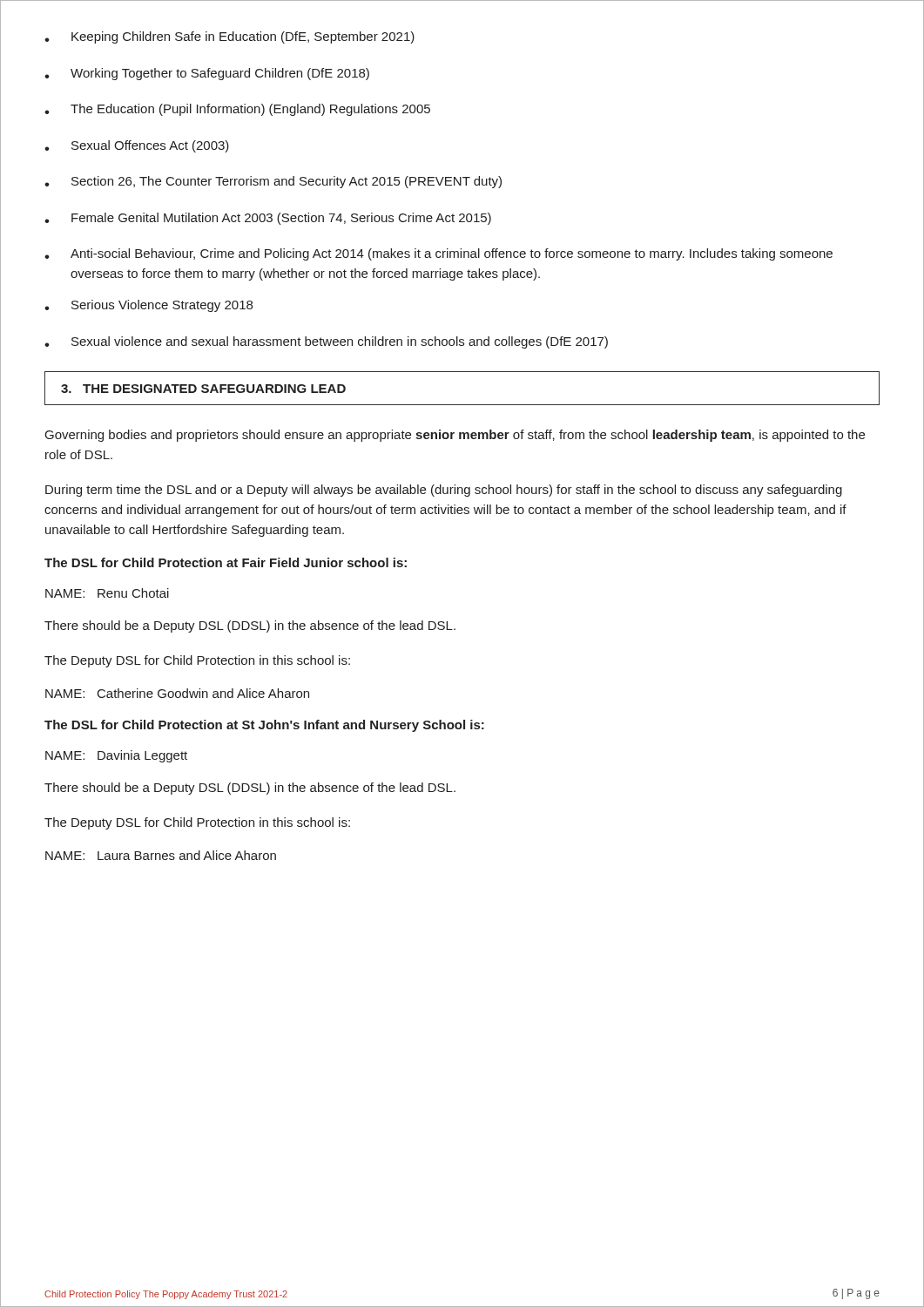Click on the list item that says "Keeping Children Safe in"
Screen dimensions: 1307x924
[230, 39]
